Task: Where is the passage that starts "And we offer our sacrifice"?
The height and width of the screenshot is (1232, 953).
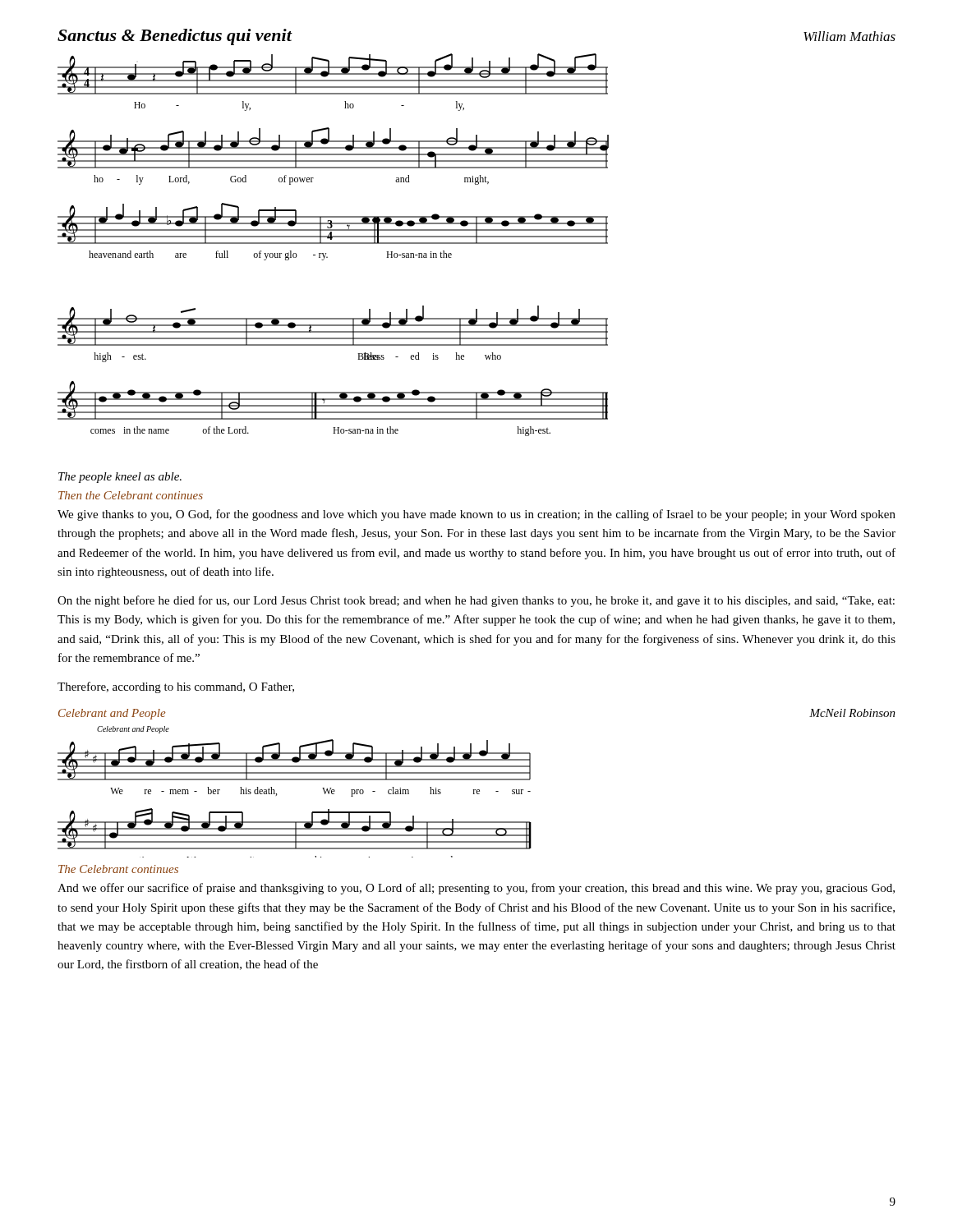Action: click(476, 926)
